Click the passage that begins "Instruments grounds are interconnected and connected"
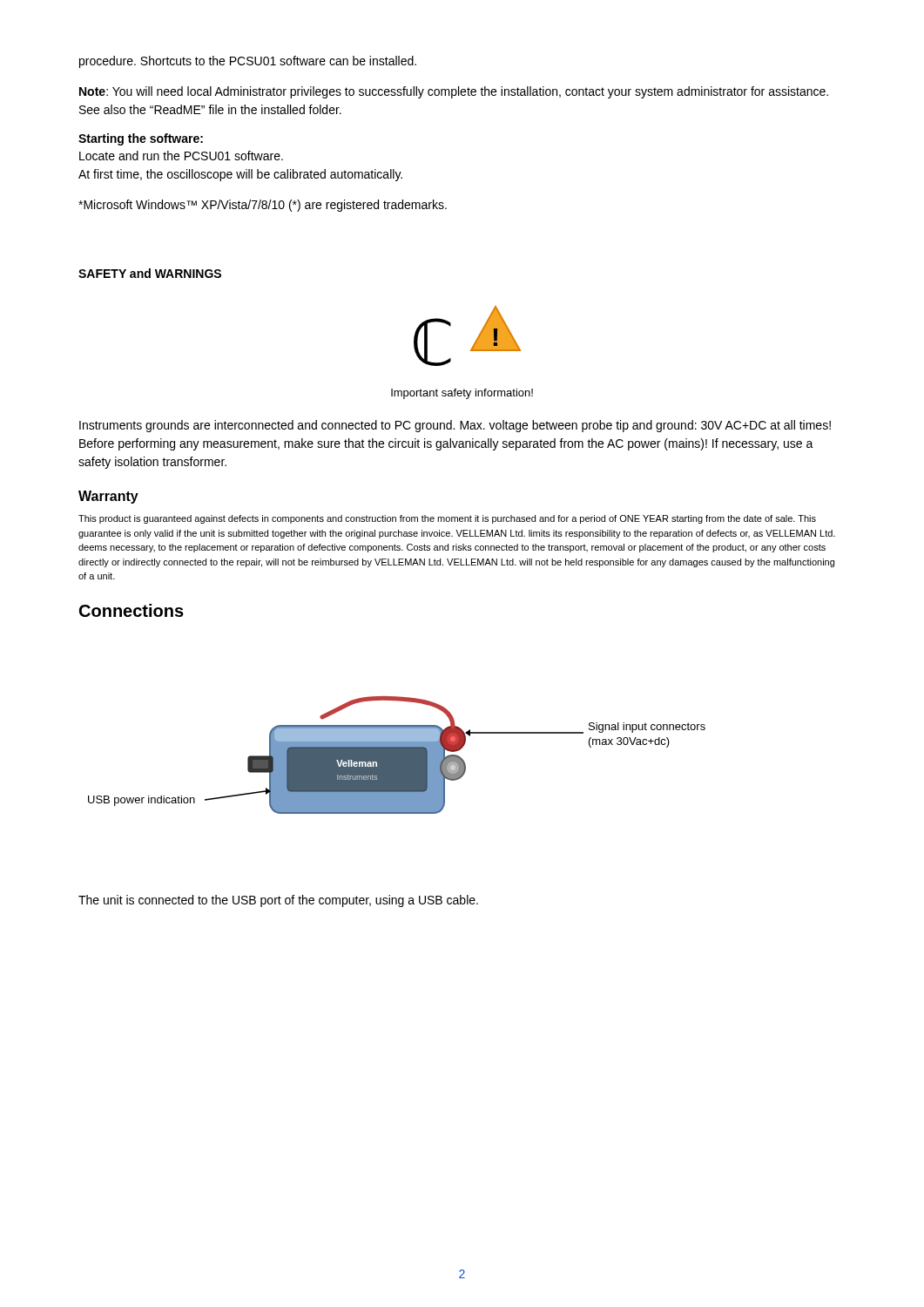 455,444
